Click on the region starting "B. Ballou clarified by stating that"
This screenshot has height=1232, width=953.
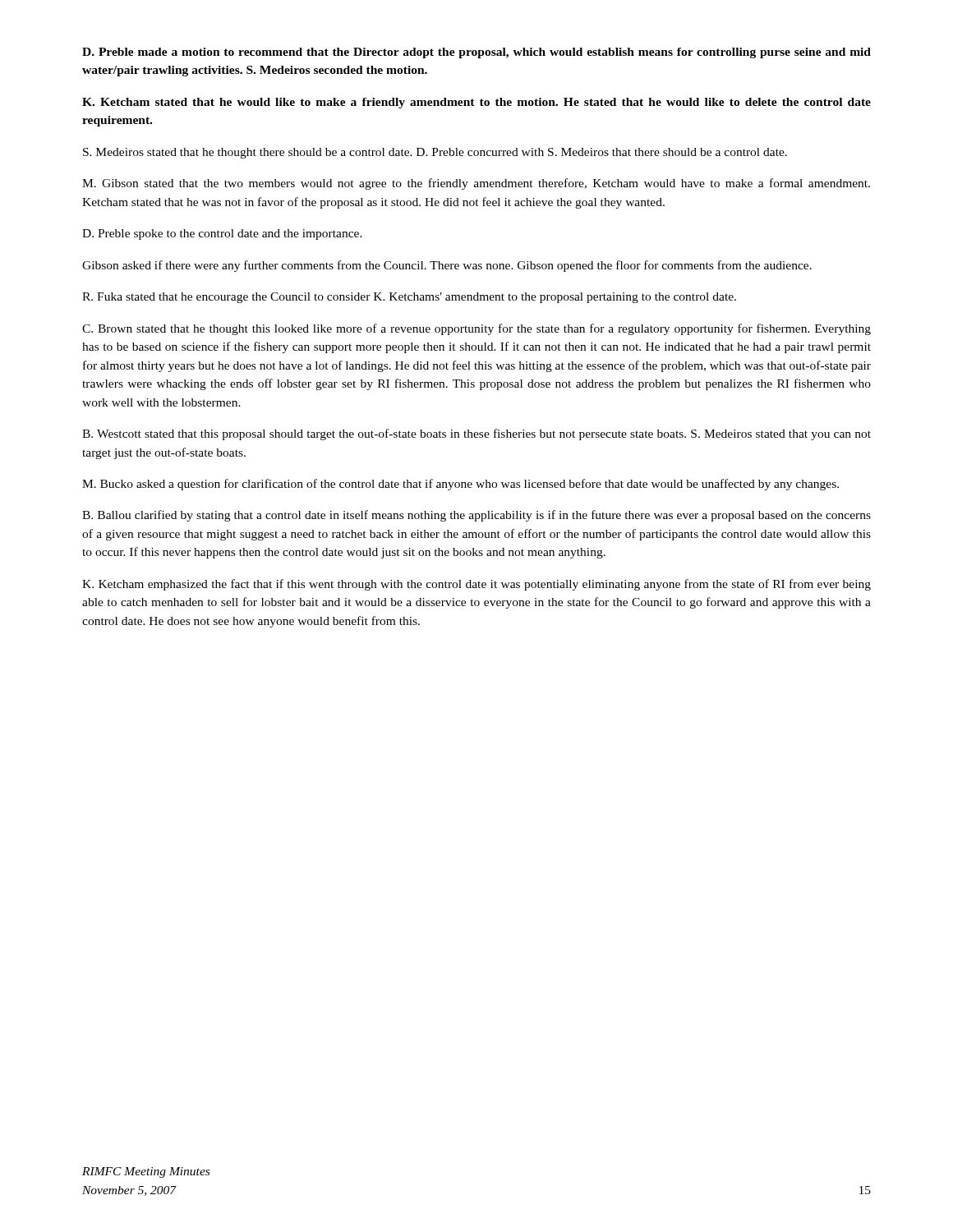(x=476, y=533)
